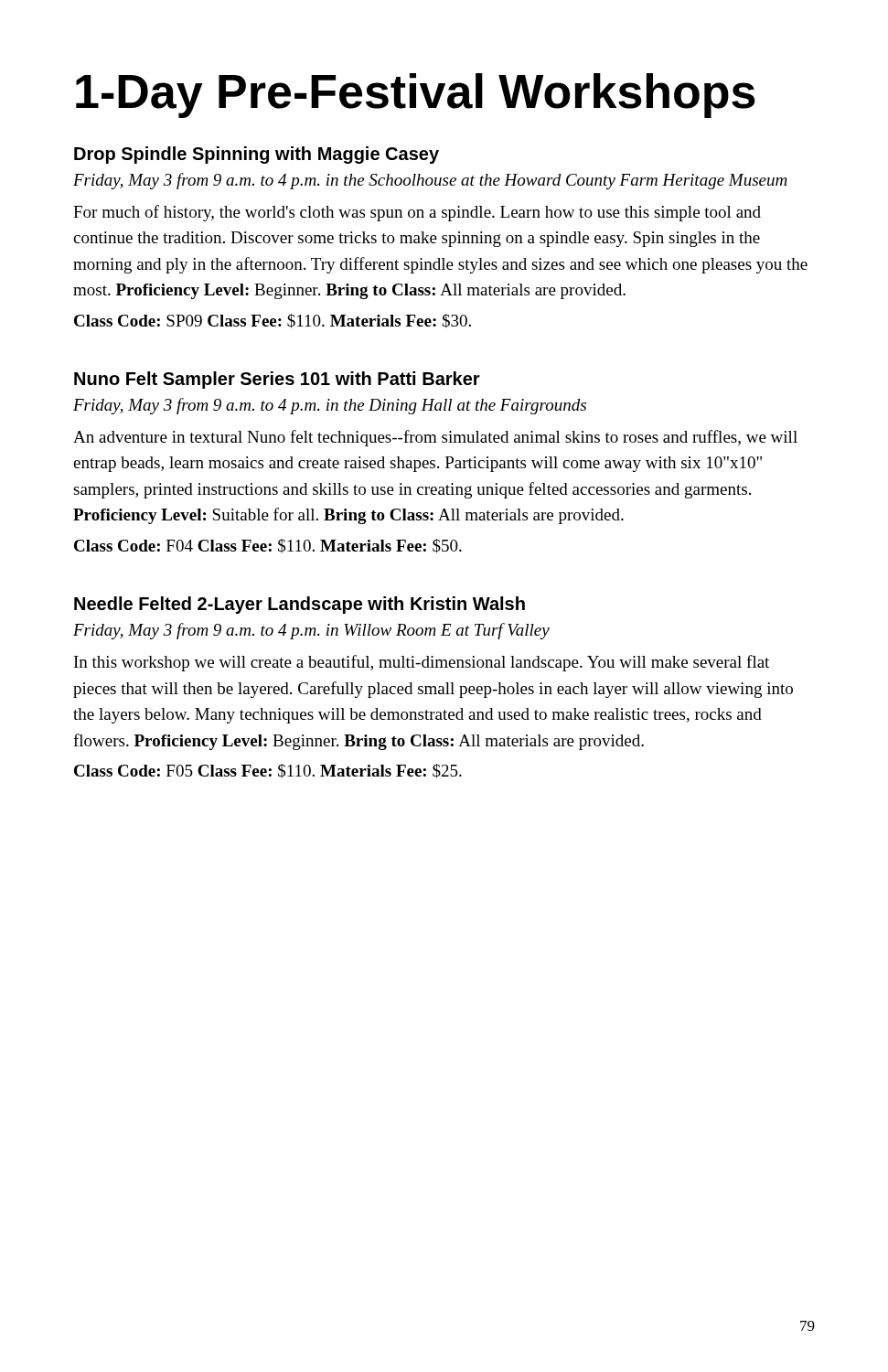This screenshot has width=888, height=1372.
Task: Click on the element starting "Nuno Felt Sampler Series 101 with"
Action: tap(276, 379)
